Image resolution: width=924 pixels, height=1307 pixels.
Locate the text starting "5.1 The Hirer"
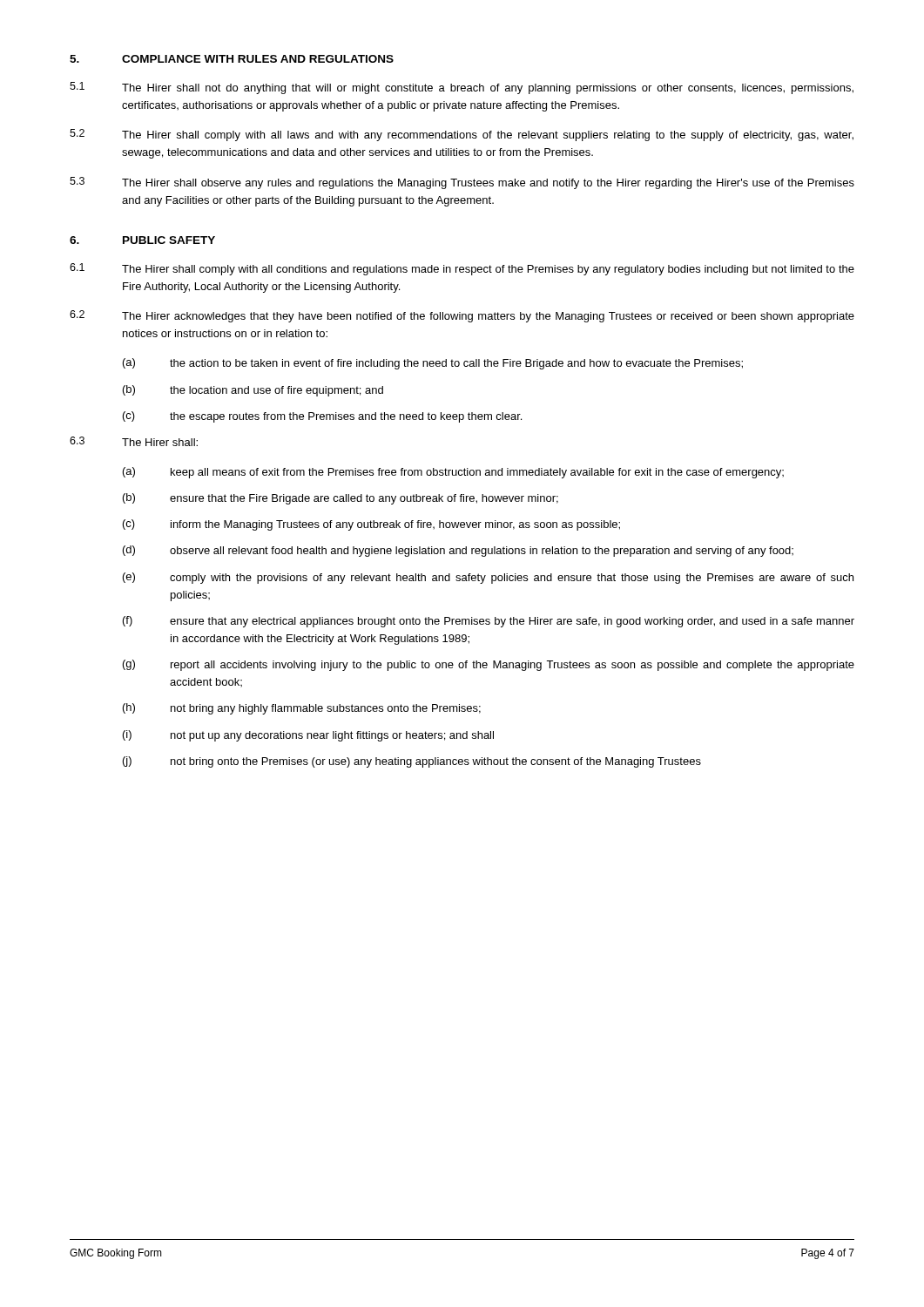[462, 97]
